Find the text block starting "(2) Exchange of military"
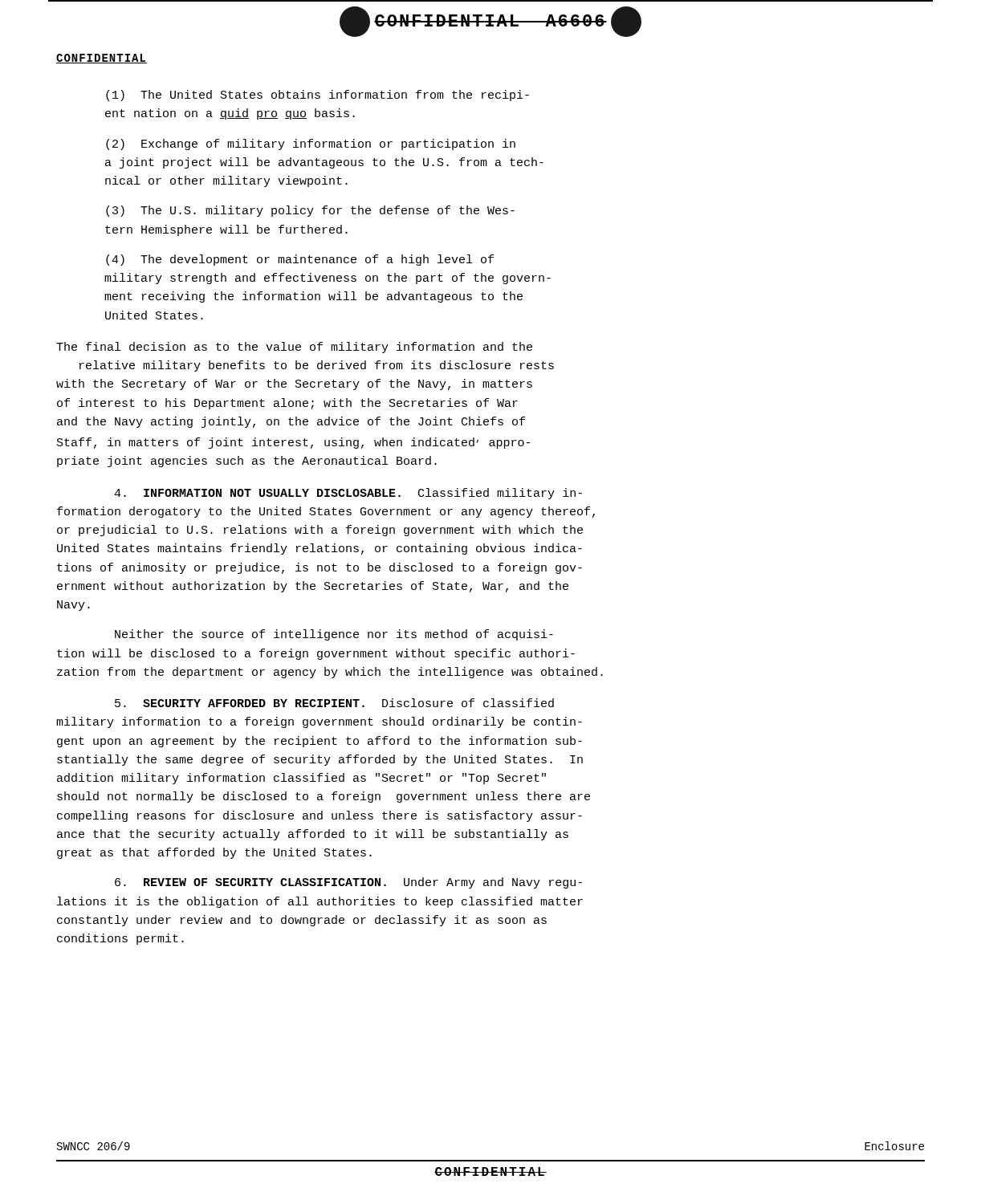Image resolution: width=981 pixels, height=1204 pixels. pos(325,163)
